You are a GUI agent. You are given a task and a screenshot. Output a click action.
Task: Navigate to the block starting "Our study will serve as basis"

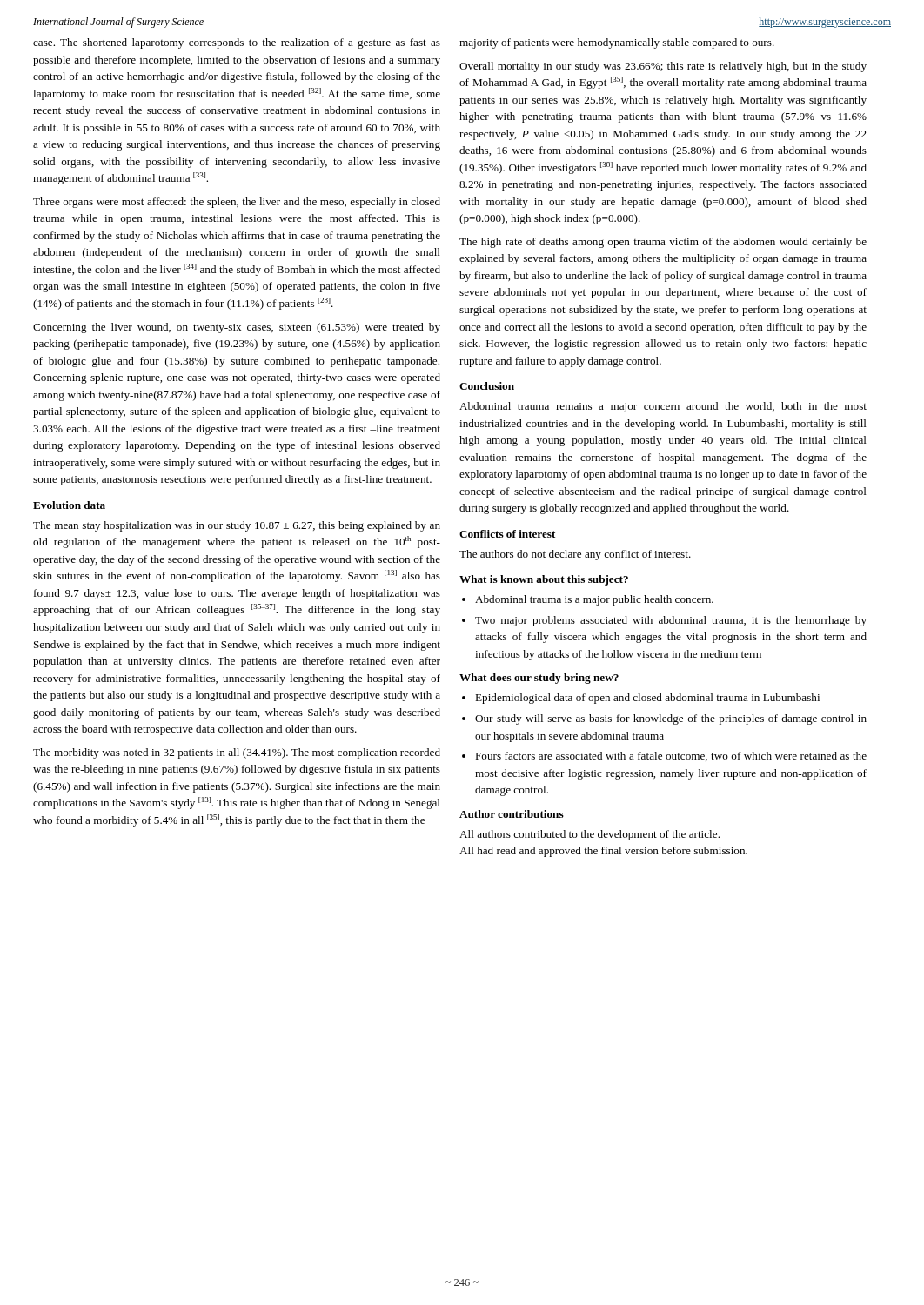click(x=671, y=727)
